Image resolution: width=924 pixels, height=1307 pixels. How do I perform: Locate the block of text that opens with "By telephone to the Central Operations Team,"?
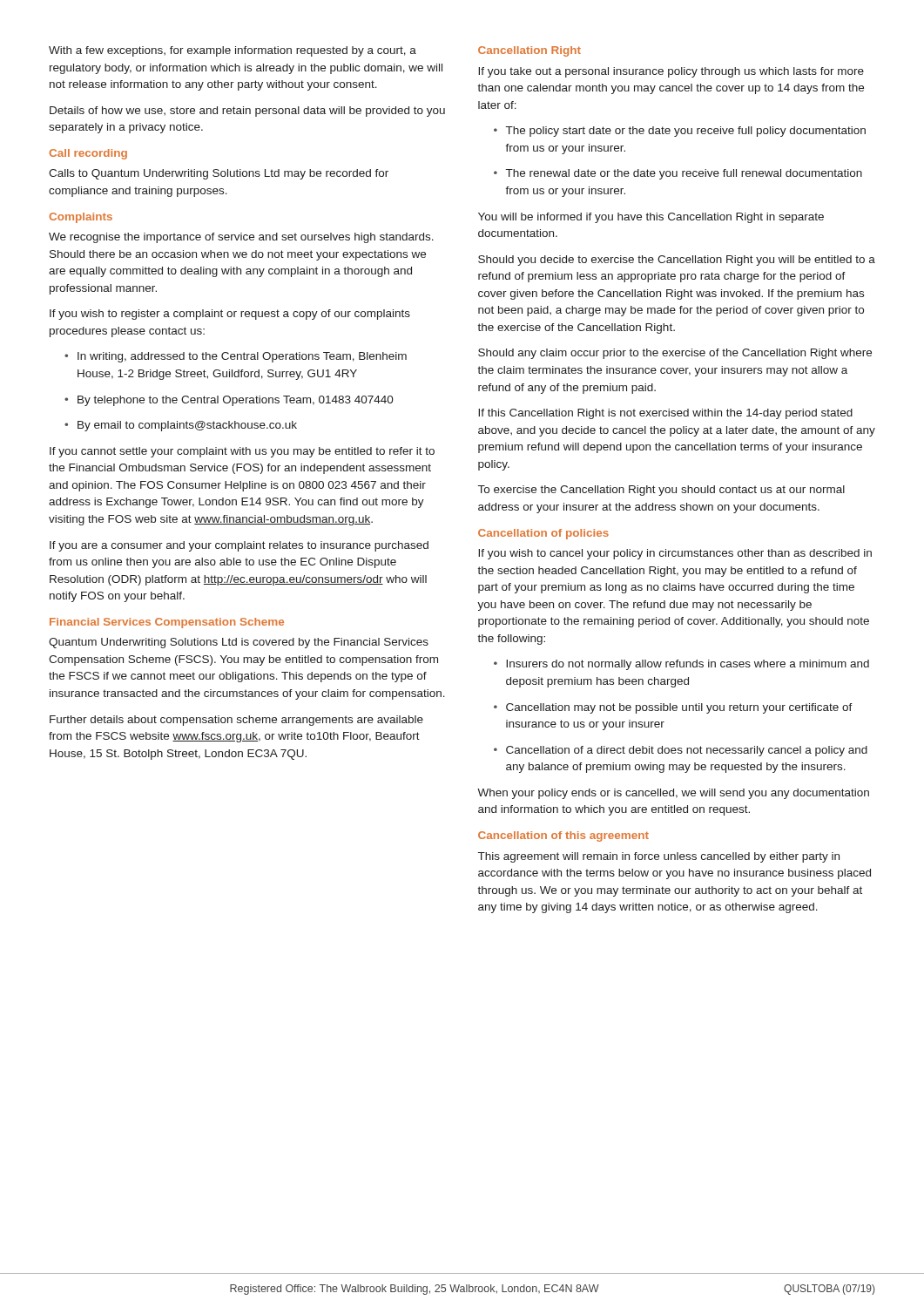[248, 399]
